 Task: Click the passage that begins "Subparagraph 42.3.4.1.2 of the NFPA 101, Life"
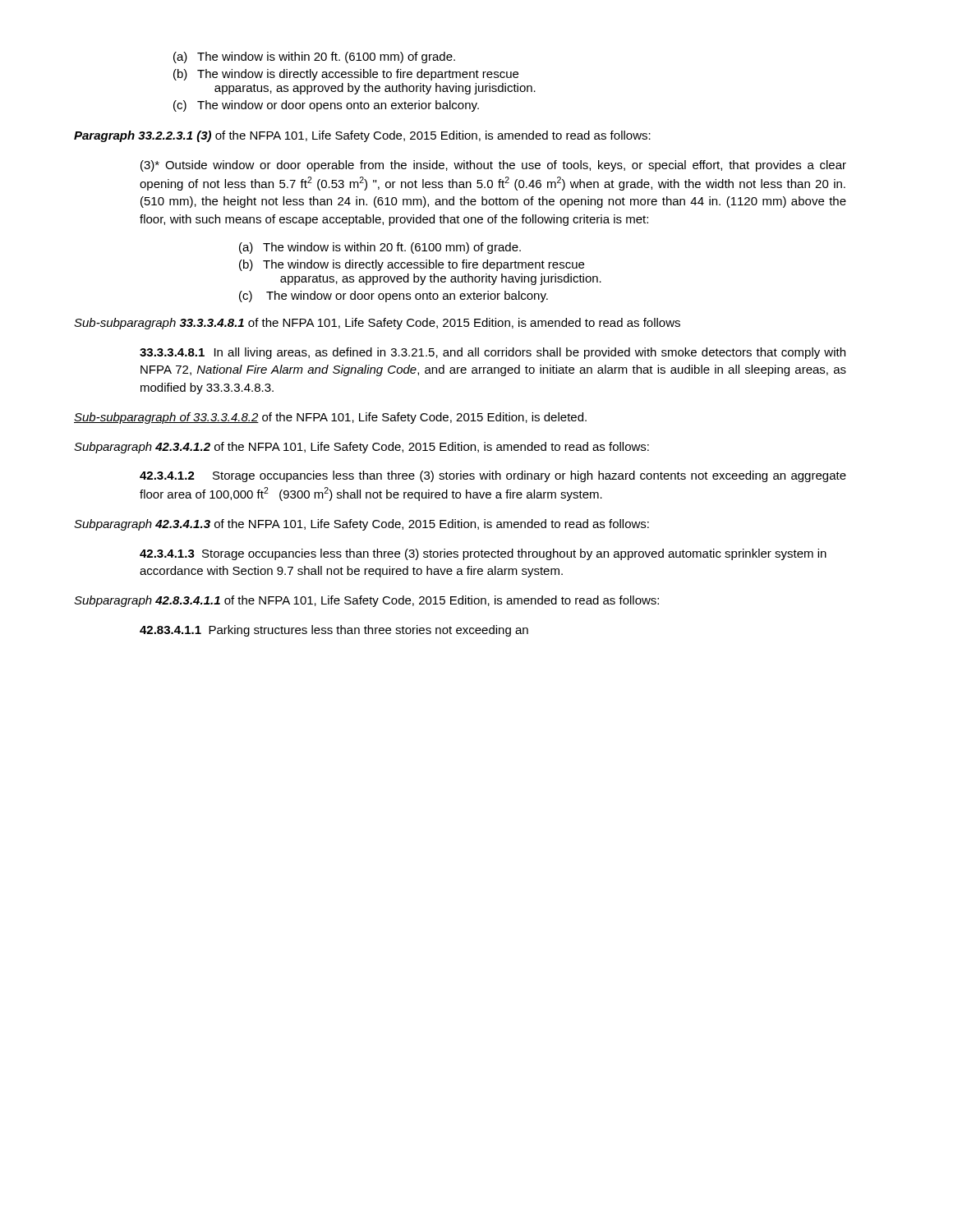coord(362,446)
